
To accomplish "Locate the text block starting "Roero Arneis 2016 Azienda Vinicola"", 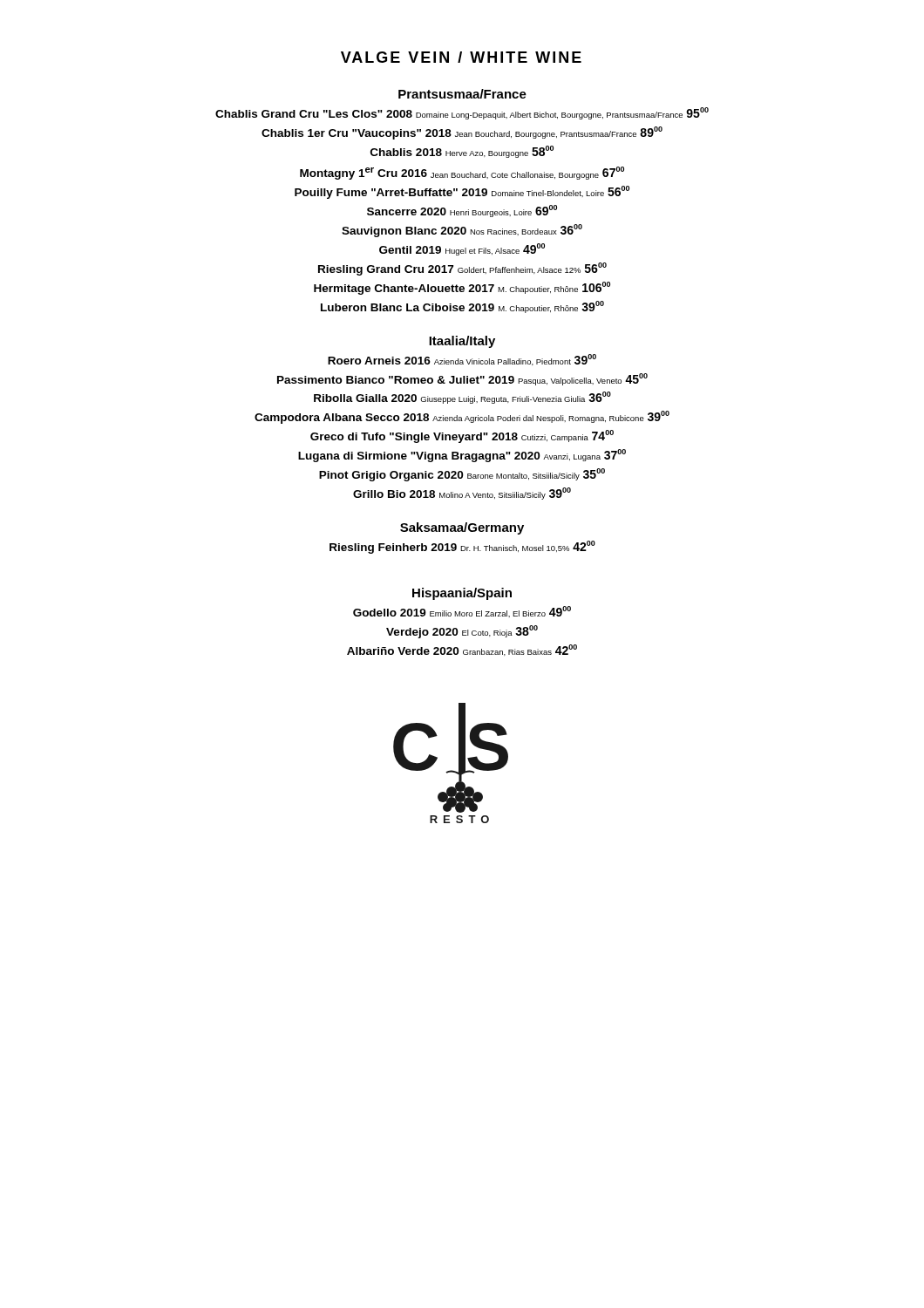I will (x=462, y=360).
